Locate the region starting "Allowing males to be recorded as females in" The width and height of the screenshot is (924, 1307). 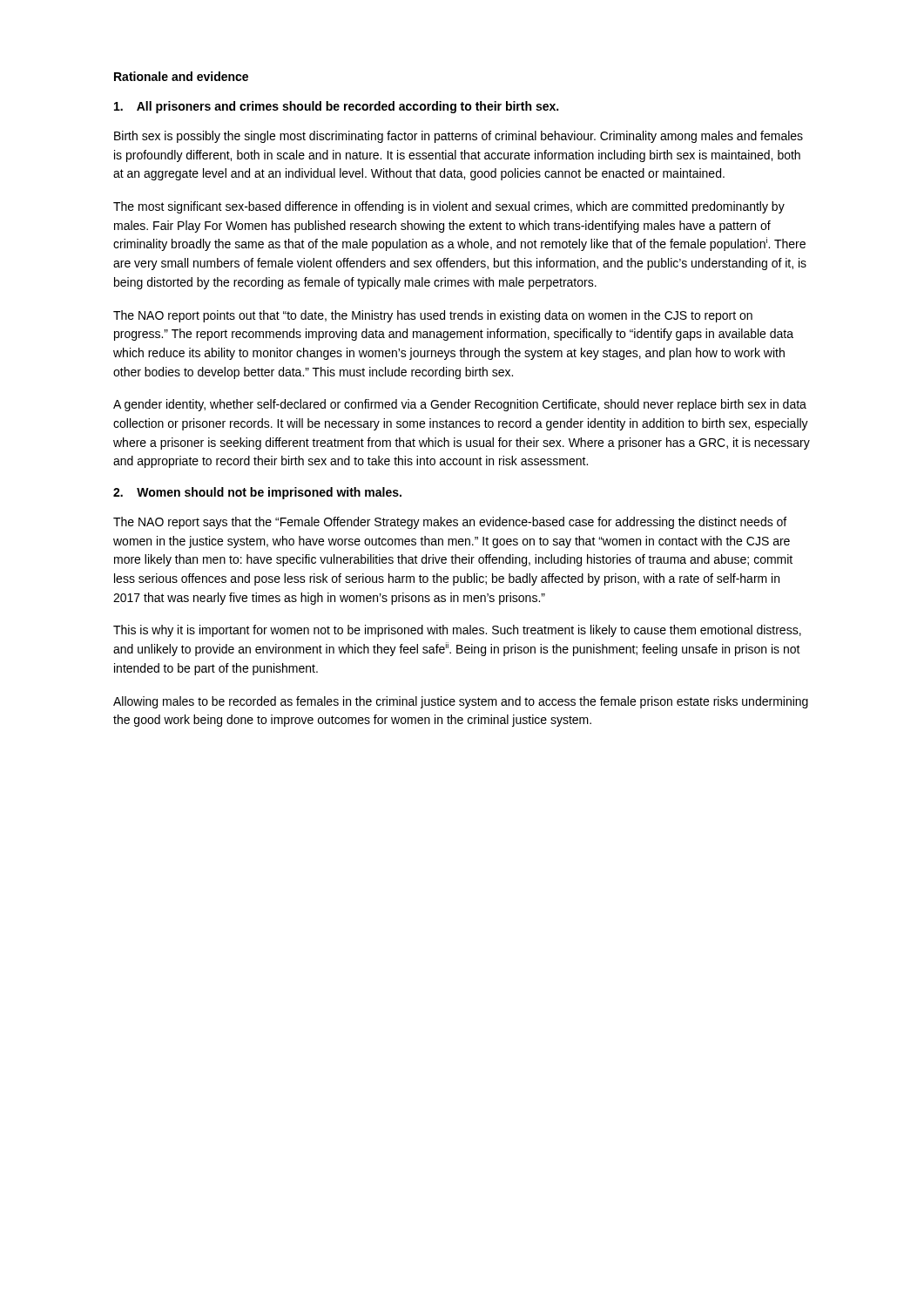(461, 710)
